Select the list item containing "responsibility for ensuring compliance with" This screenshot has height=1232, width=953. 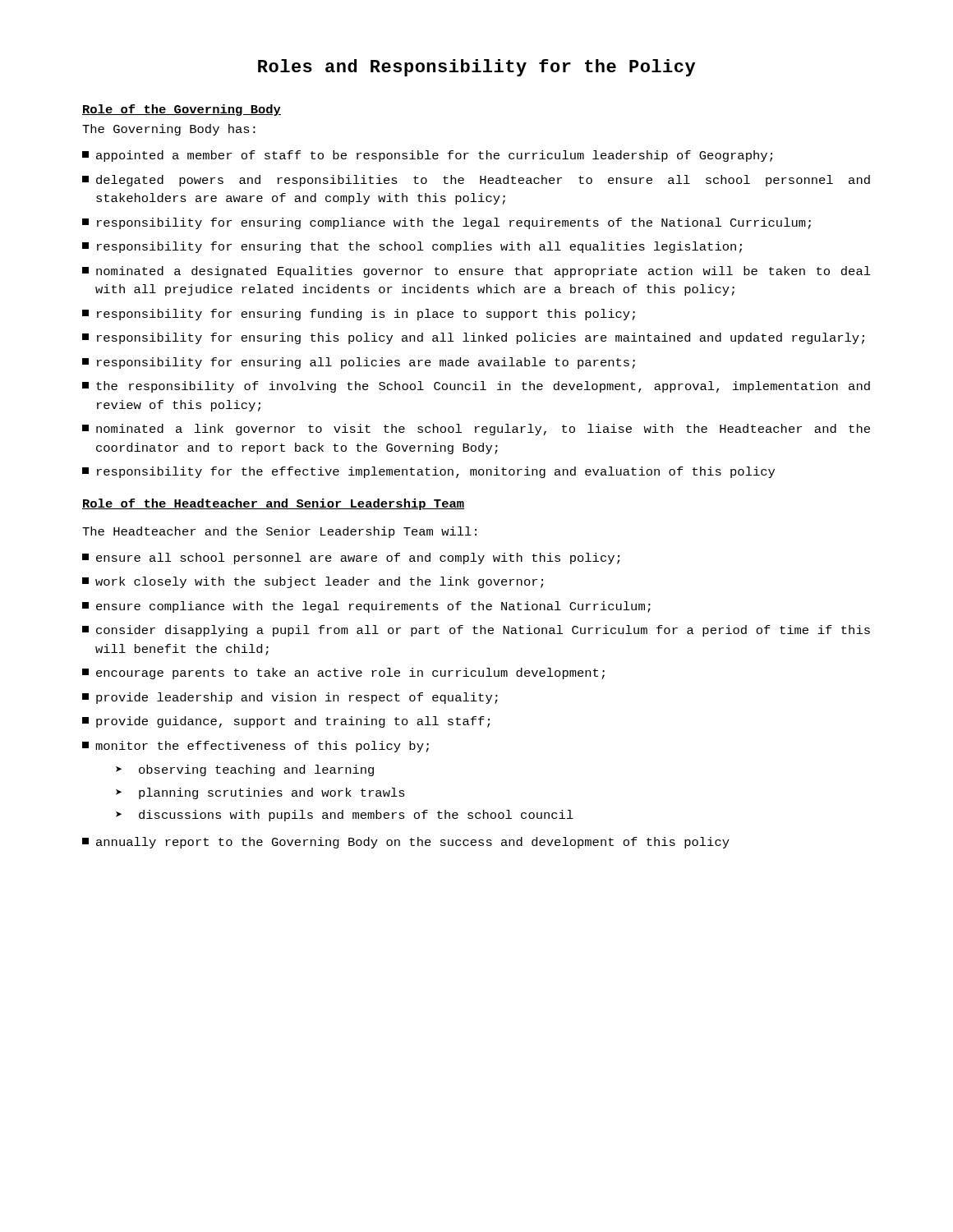pos(476,223)
